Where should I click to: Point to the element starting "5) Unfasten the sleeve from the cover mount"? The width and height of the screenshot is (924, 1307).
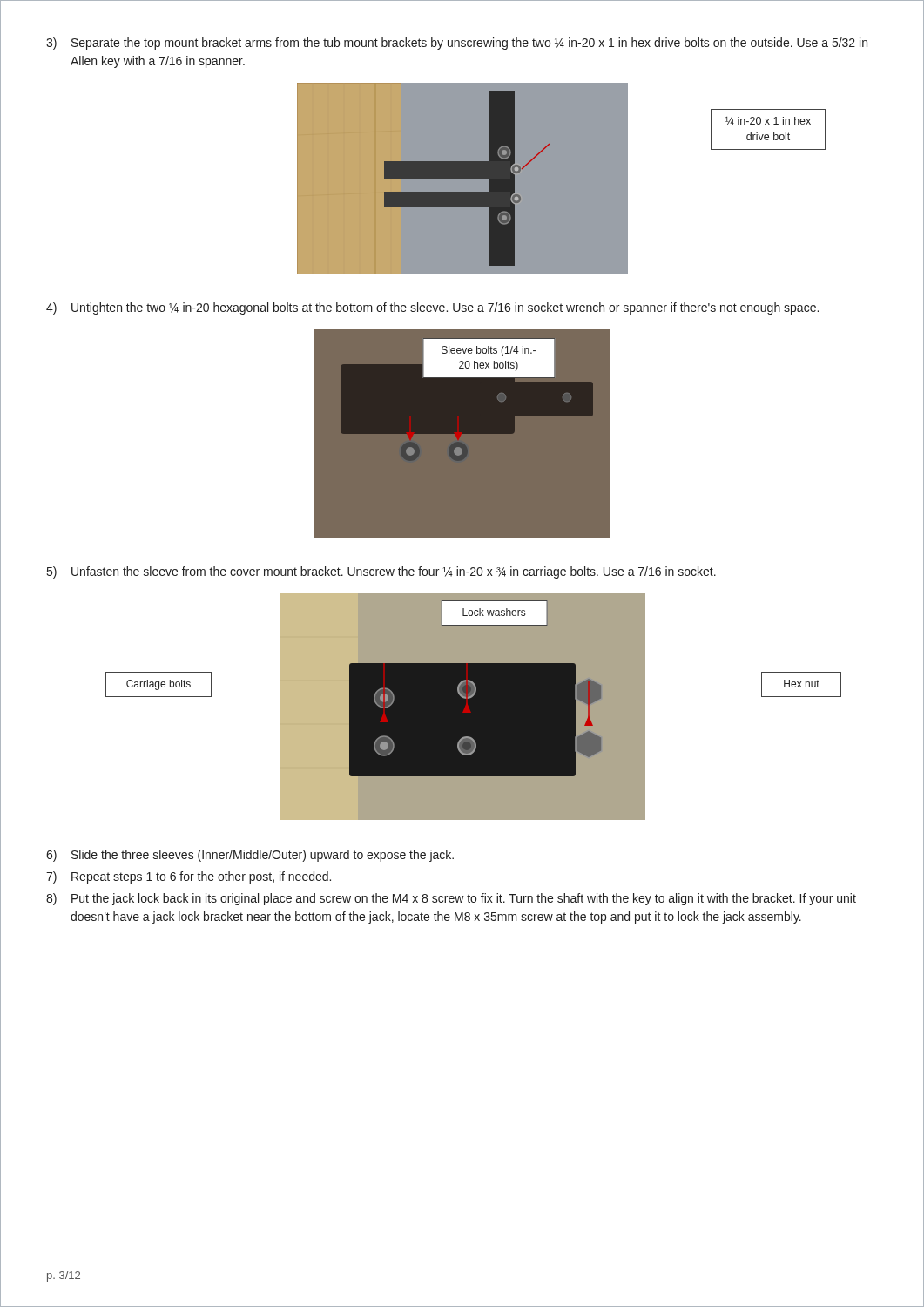pos(462,572)
